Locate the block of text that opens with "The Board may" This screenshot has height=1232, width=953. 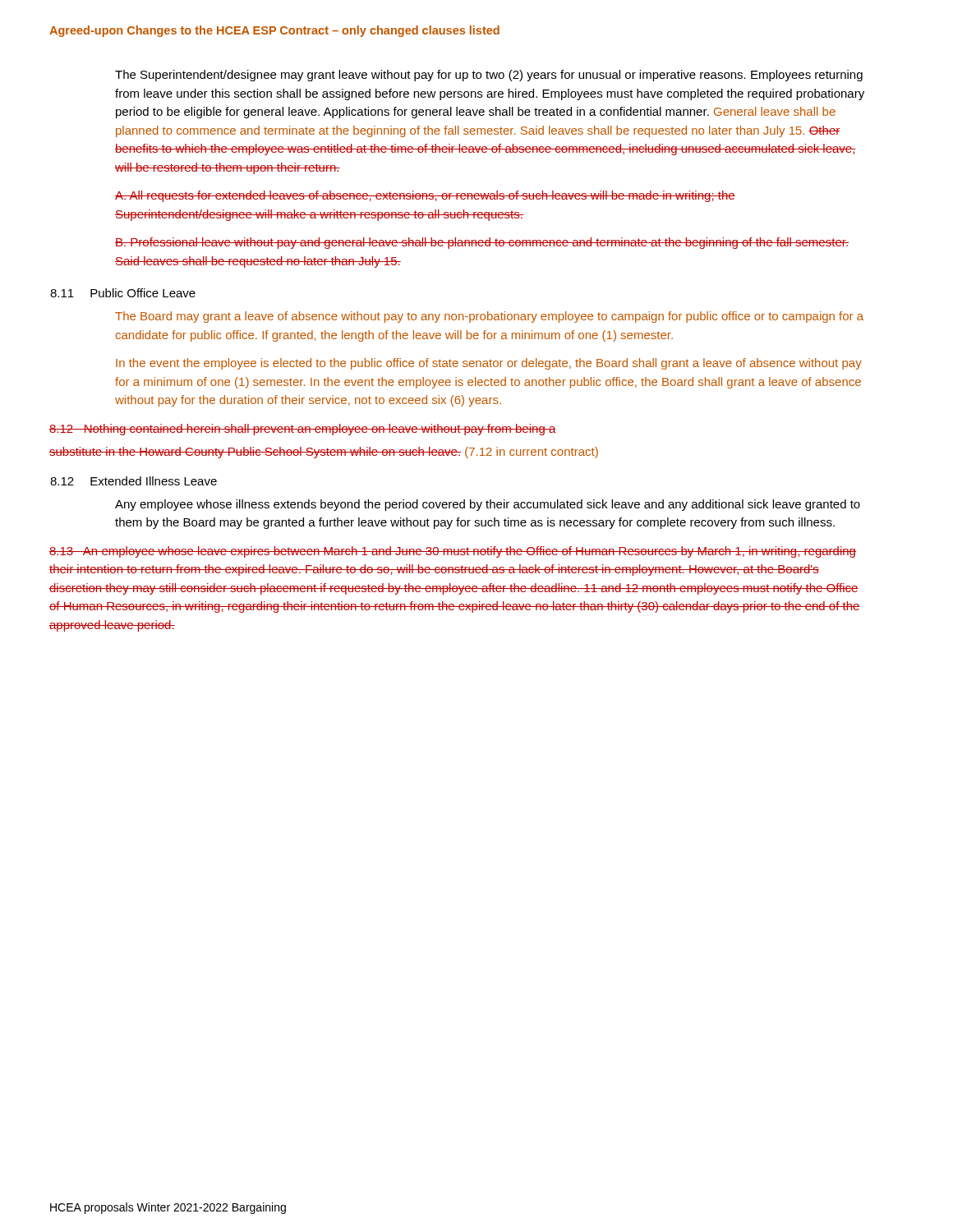[493, 326]
